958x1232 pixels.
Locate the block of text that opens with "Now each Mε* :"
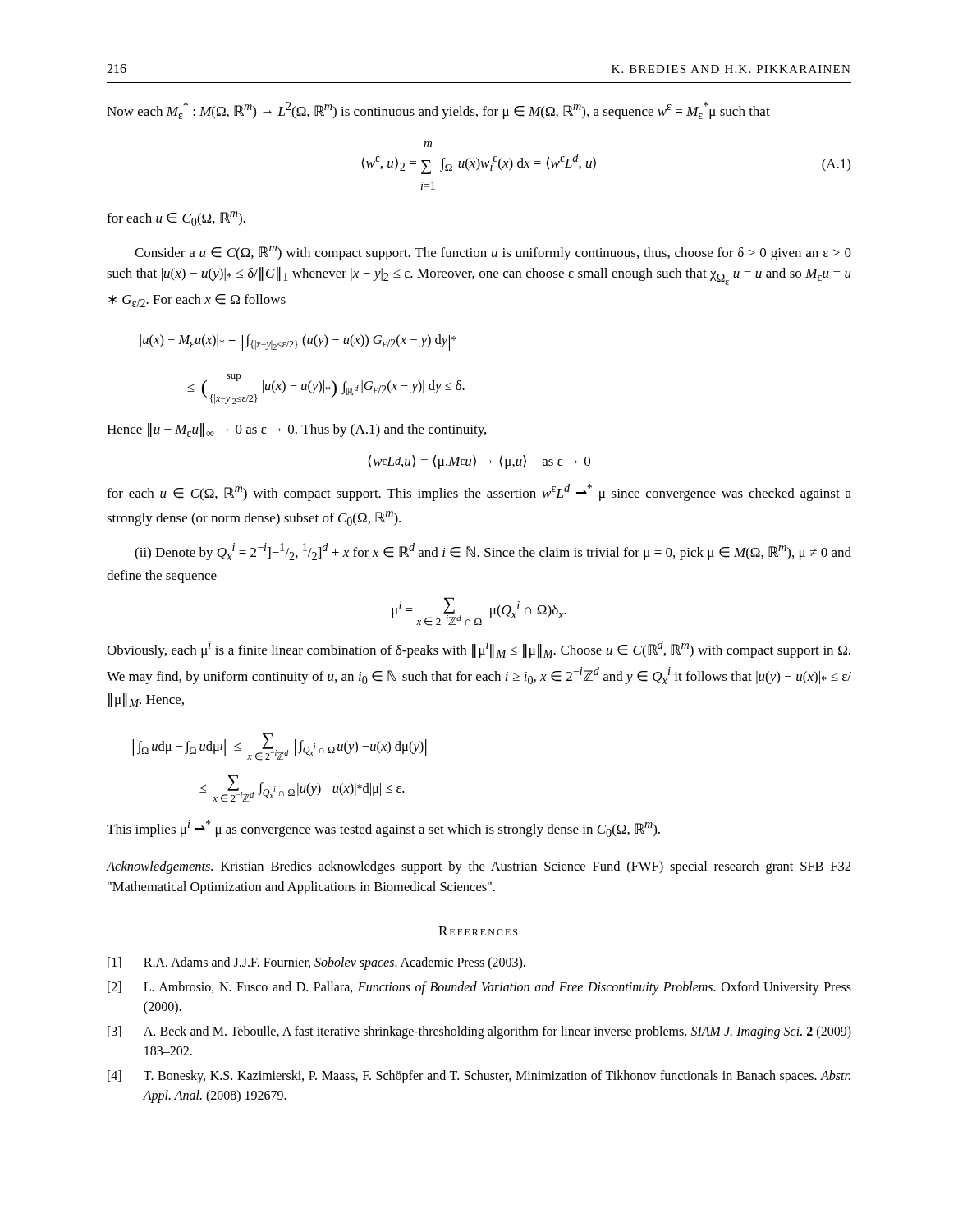(479, 111)
